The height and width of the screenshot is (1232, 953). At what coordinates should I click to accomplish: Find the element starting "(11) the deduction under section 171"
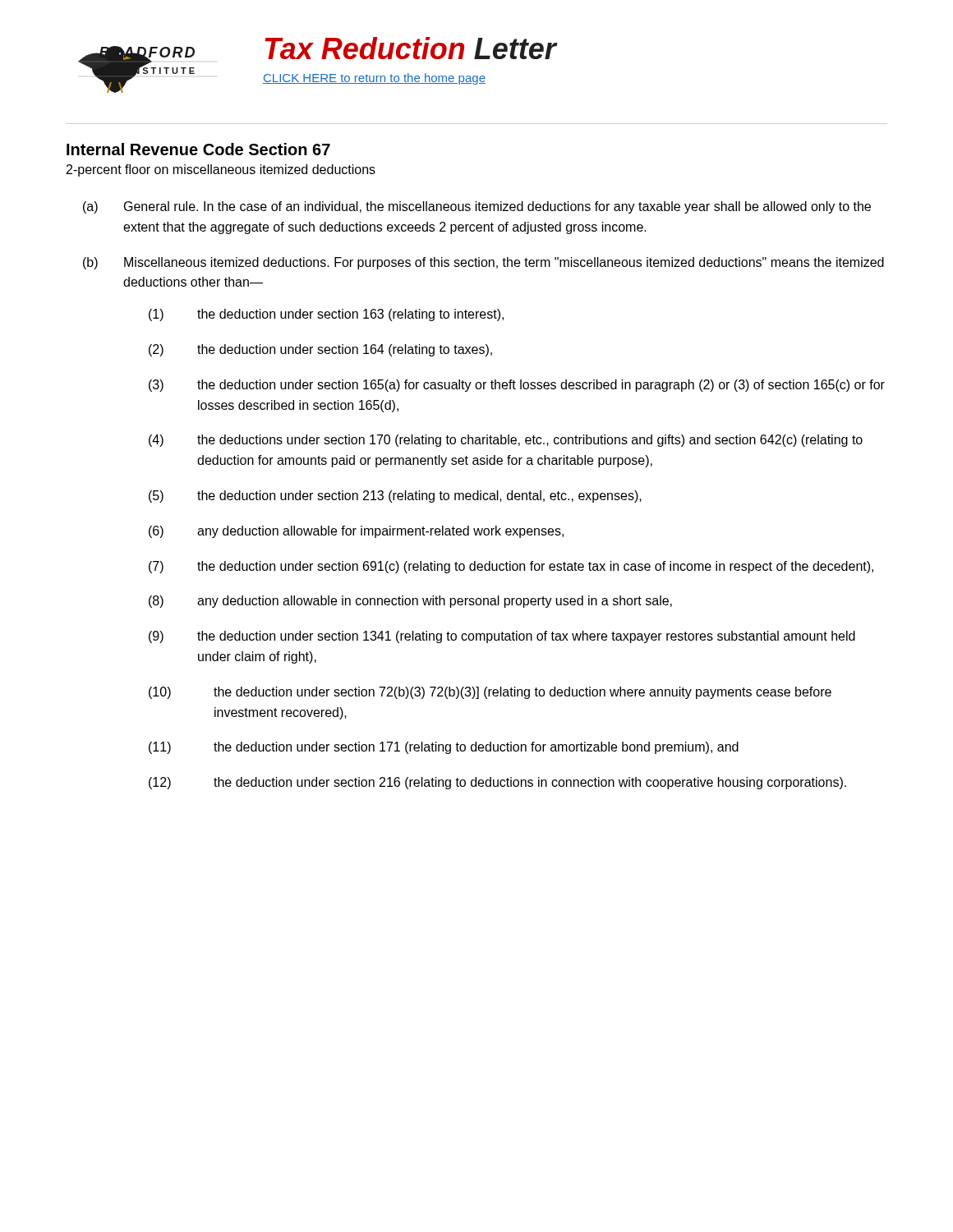518,748
